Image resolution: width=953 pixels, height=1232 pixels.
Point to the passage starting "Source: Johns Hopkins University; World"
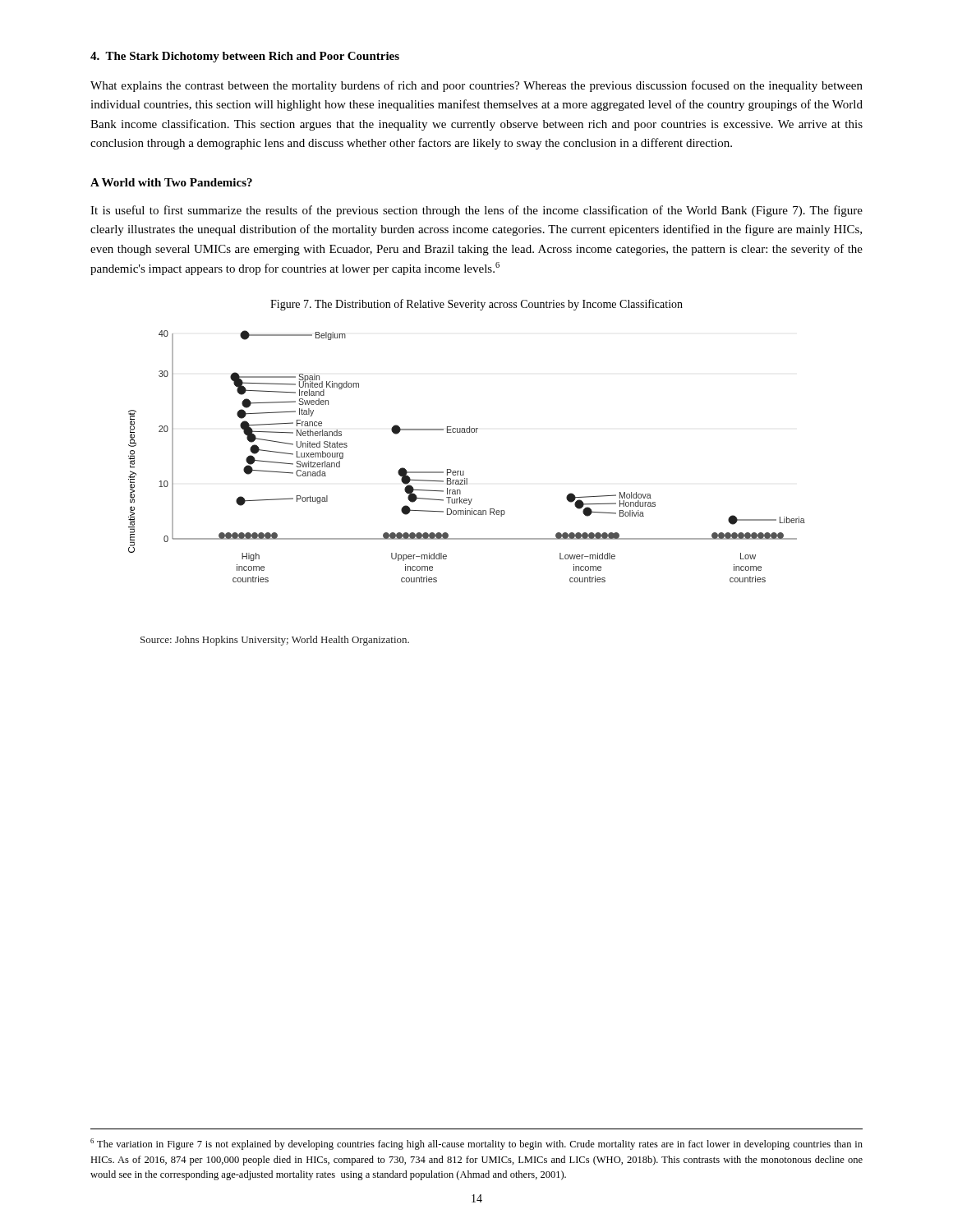tap(275, 639)
